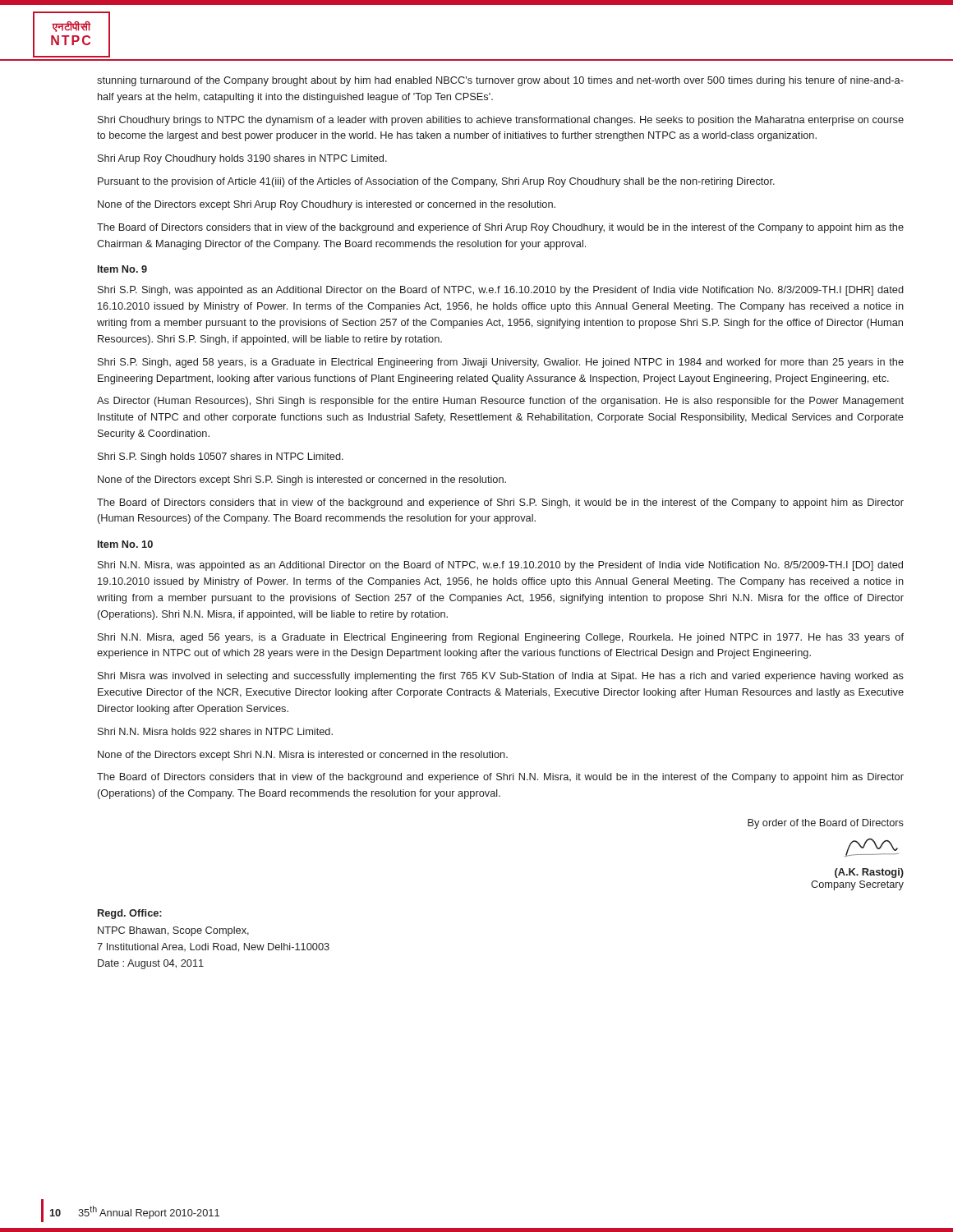Click on the text block containing "Shri S.P. Singh, was appointed"
The height and width of the screenshot is (1232, 953).
tap(500, 314)
